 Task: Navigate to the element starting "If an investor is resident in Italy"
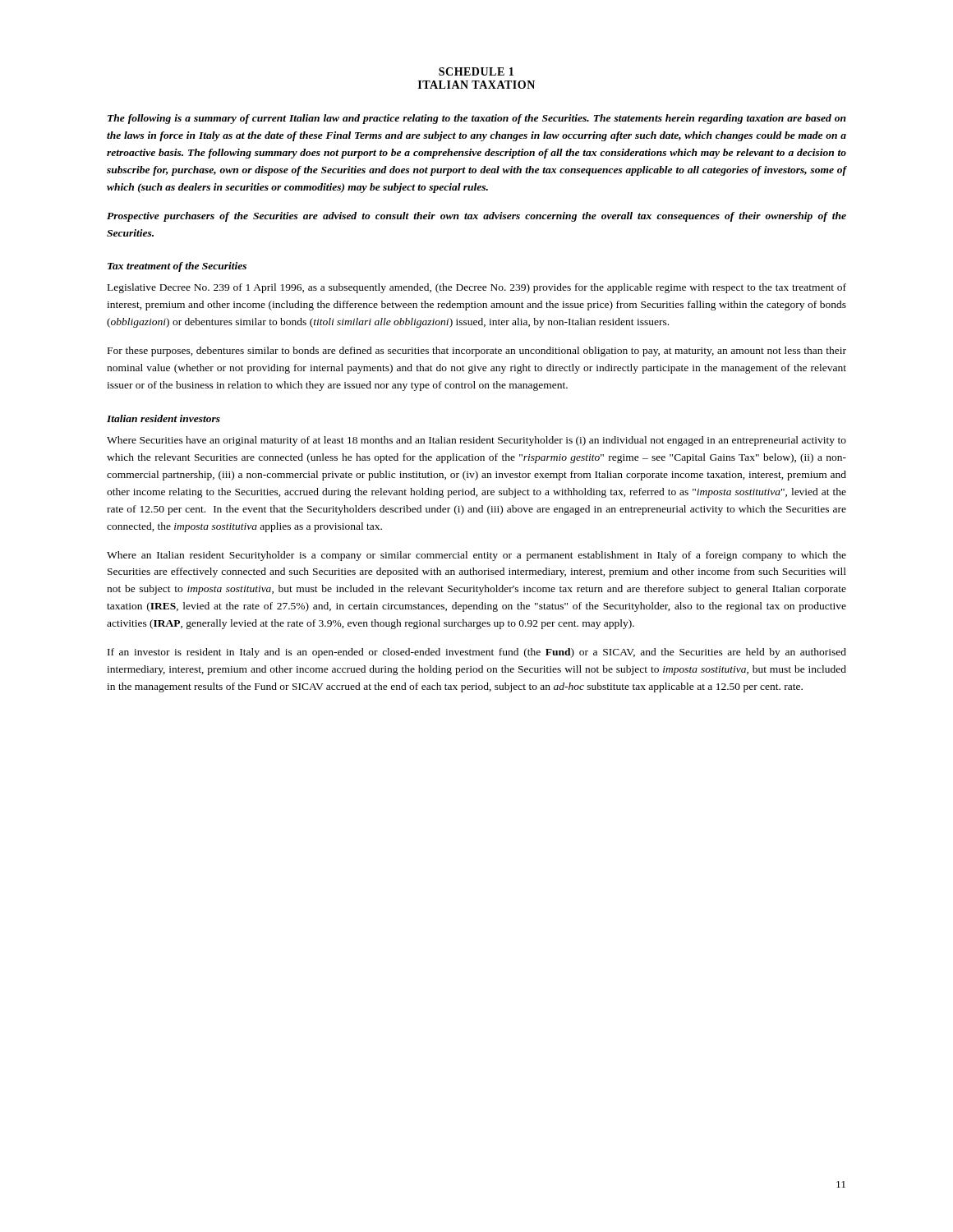click(476, 669)
